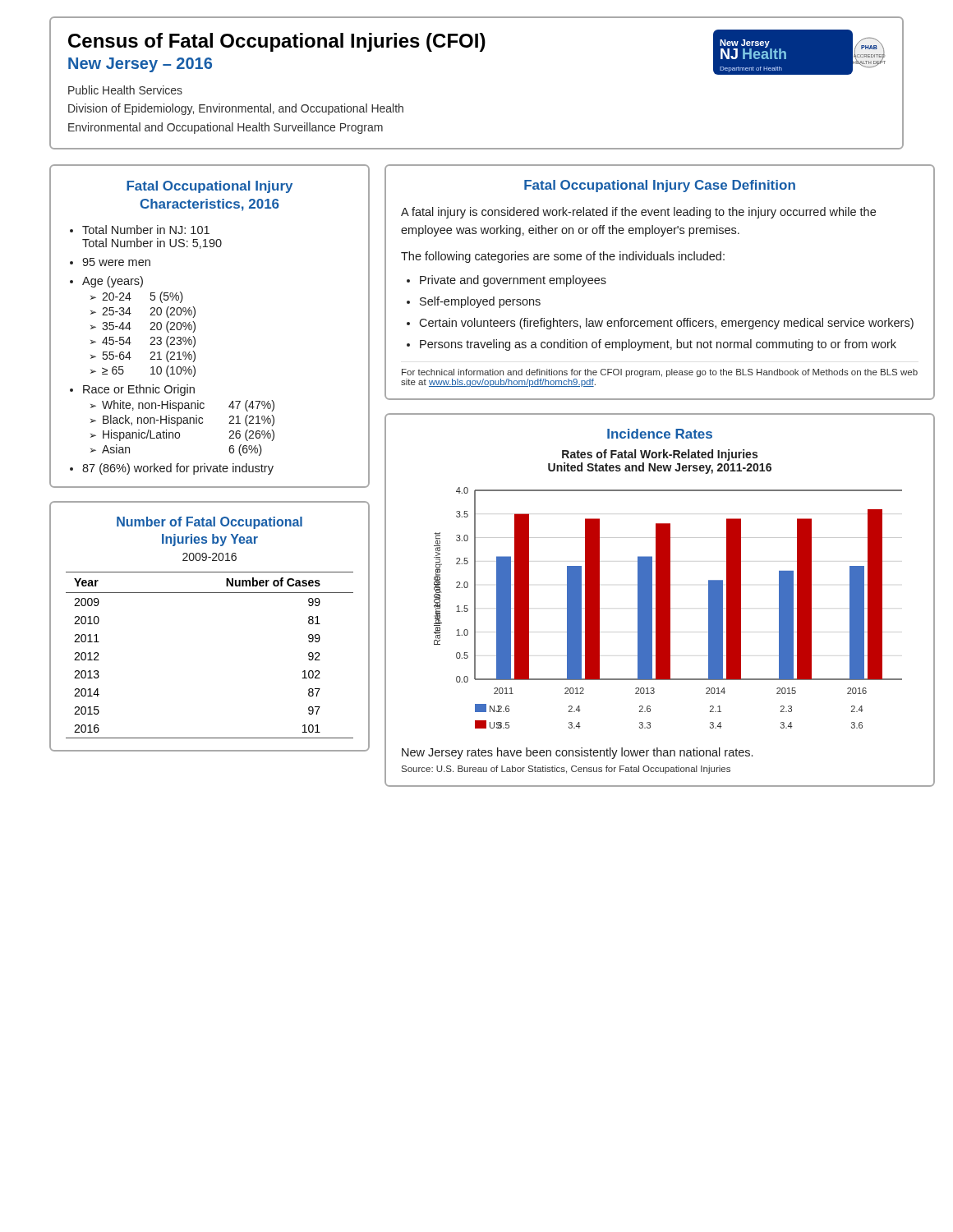This screenshot has height=1232, width=953.
Task: Click on the section header with the text "Incidence Rates"
Action: (660, 434)
